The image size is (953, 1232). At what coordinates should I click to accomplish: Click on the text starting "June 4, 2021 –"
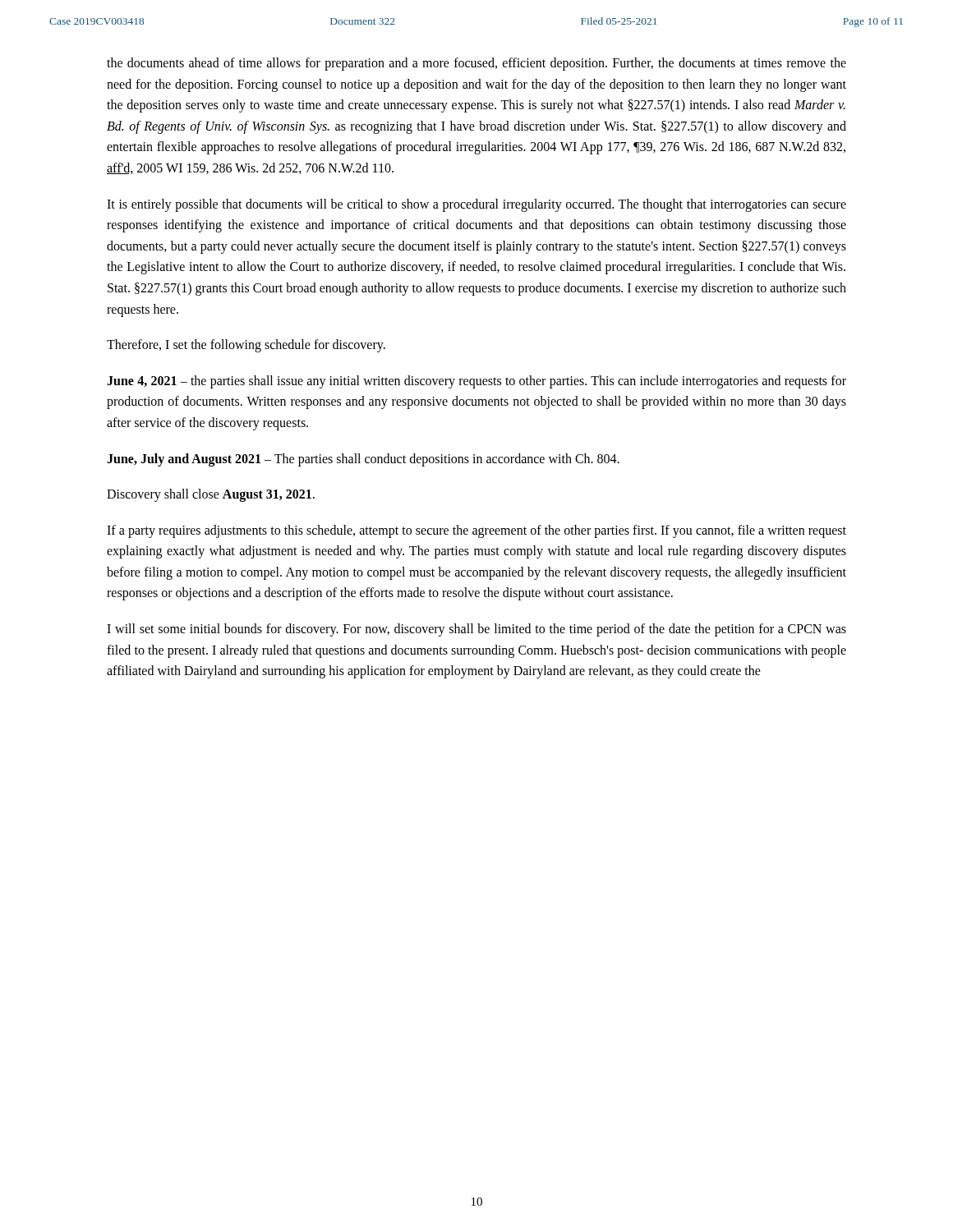pyautogui.click(x=476, y=401)
